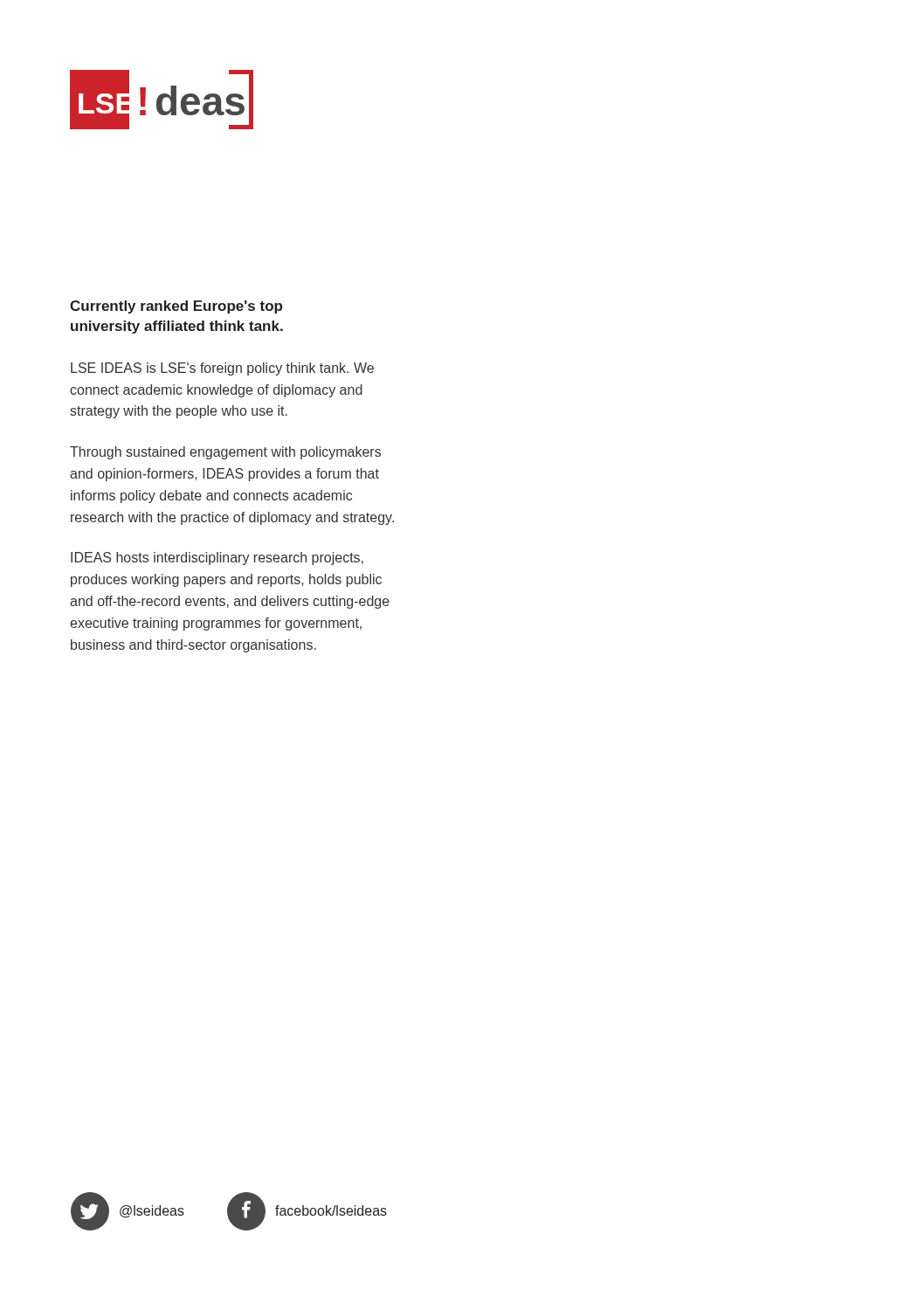Click on the text block that reads "Currently ranked Europe's topuniversity affiliated think"
Viewport: 924px width, 1310px height.
[x=177, y=316]
